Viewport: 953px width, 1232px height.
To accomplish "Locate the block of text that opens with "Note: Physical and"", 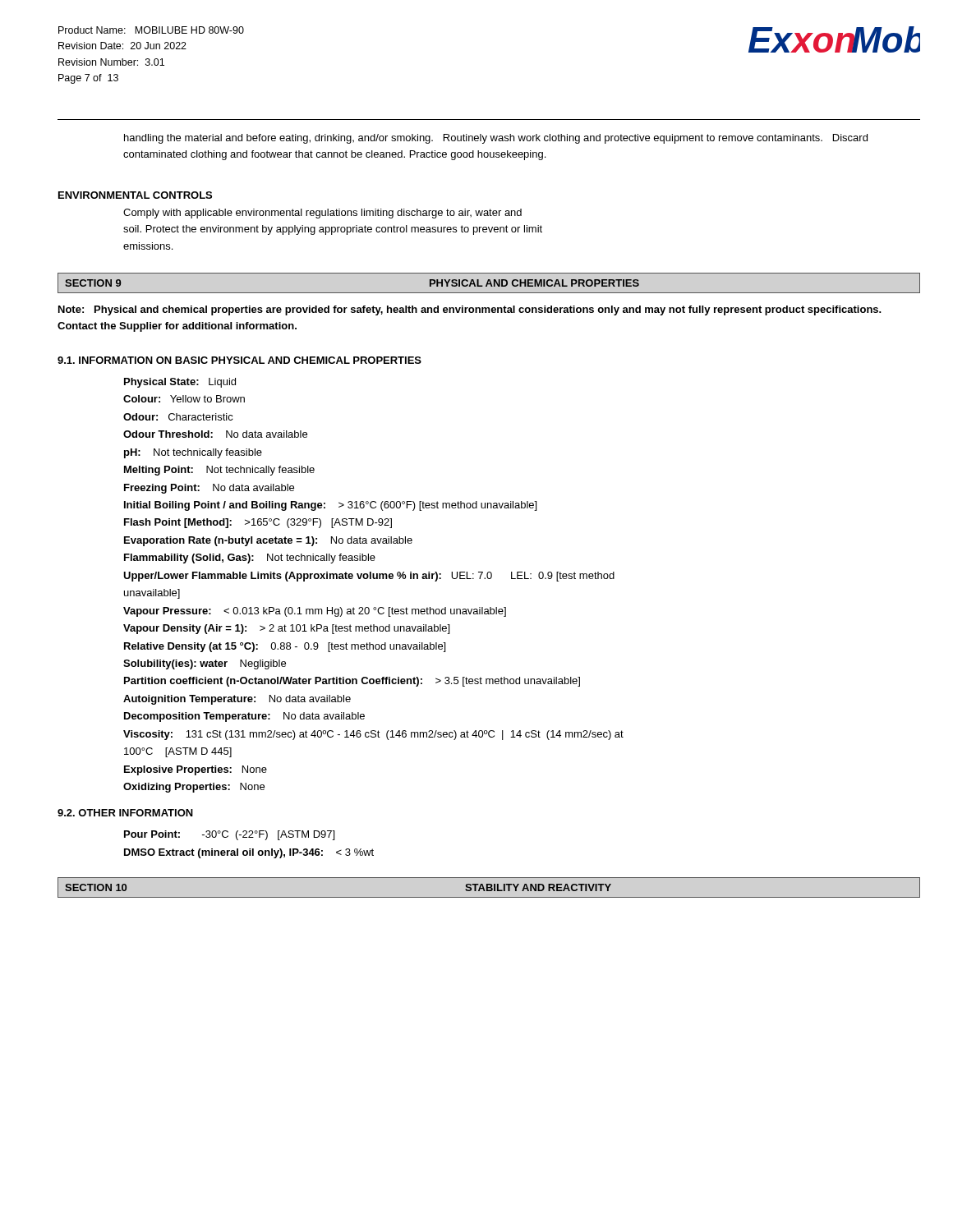I will [x=473, y=317].
